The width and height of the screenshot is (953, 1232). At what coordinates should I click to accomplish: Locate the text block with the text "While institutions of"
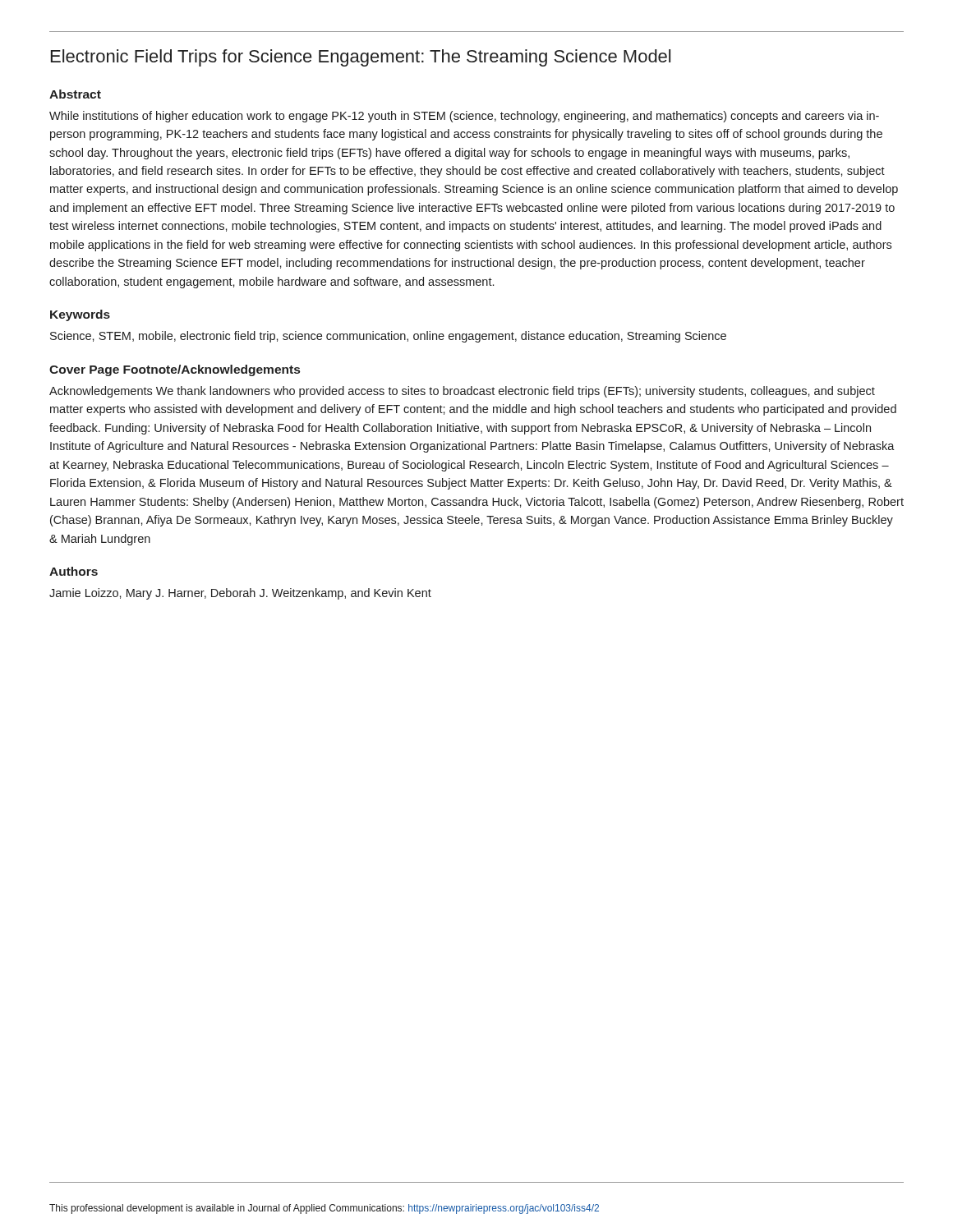(x=476, y=199)
